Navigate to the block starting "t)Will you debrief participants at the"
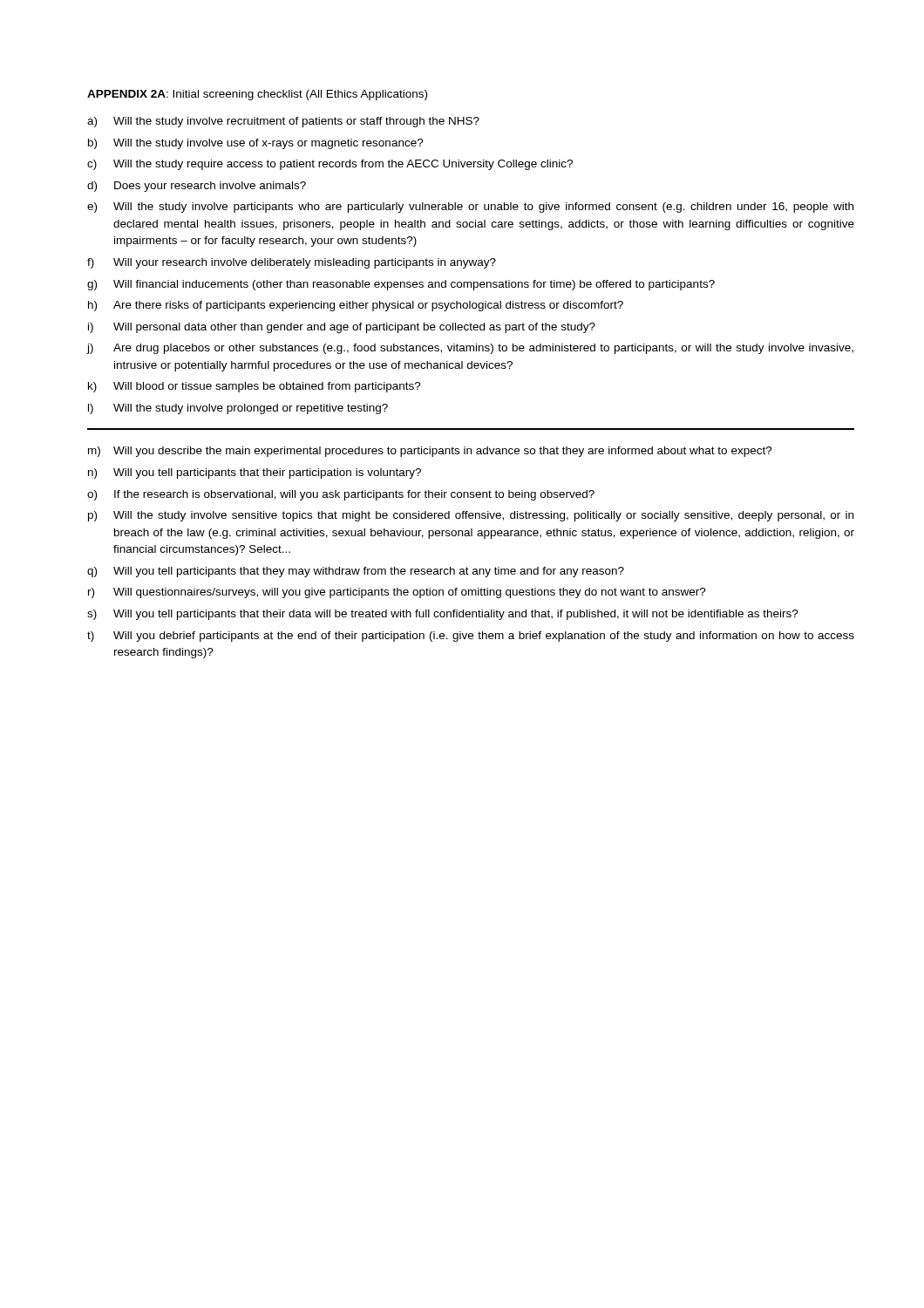924x1308 pixels. click(x=471, y=644)
